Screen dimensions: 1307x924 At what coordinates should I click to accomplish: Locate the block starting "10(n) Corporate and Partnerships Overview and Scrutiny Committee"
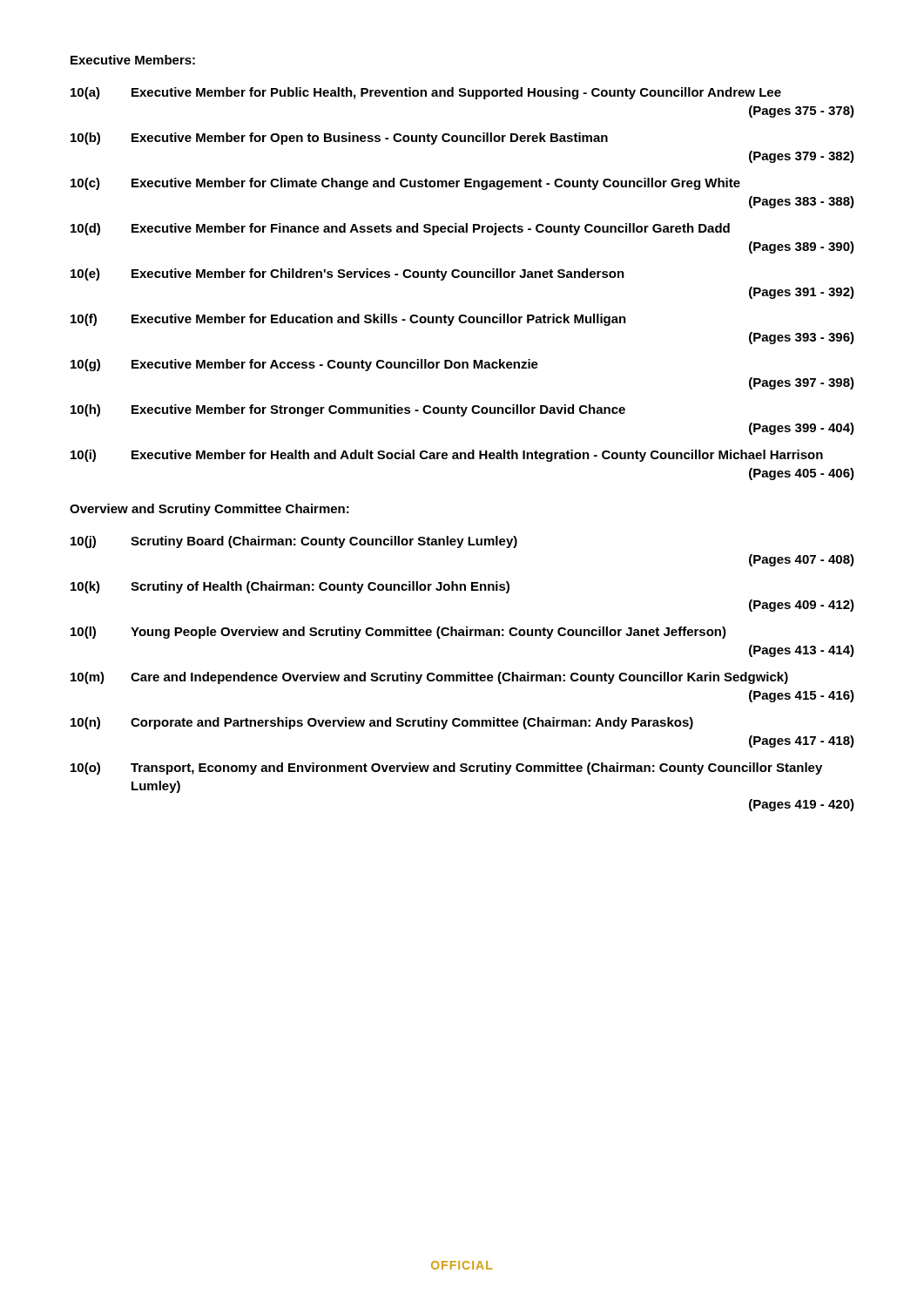tap(462, 731)
